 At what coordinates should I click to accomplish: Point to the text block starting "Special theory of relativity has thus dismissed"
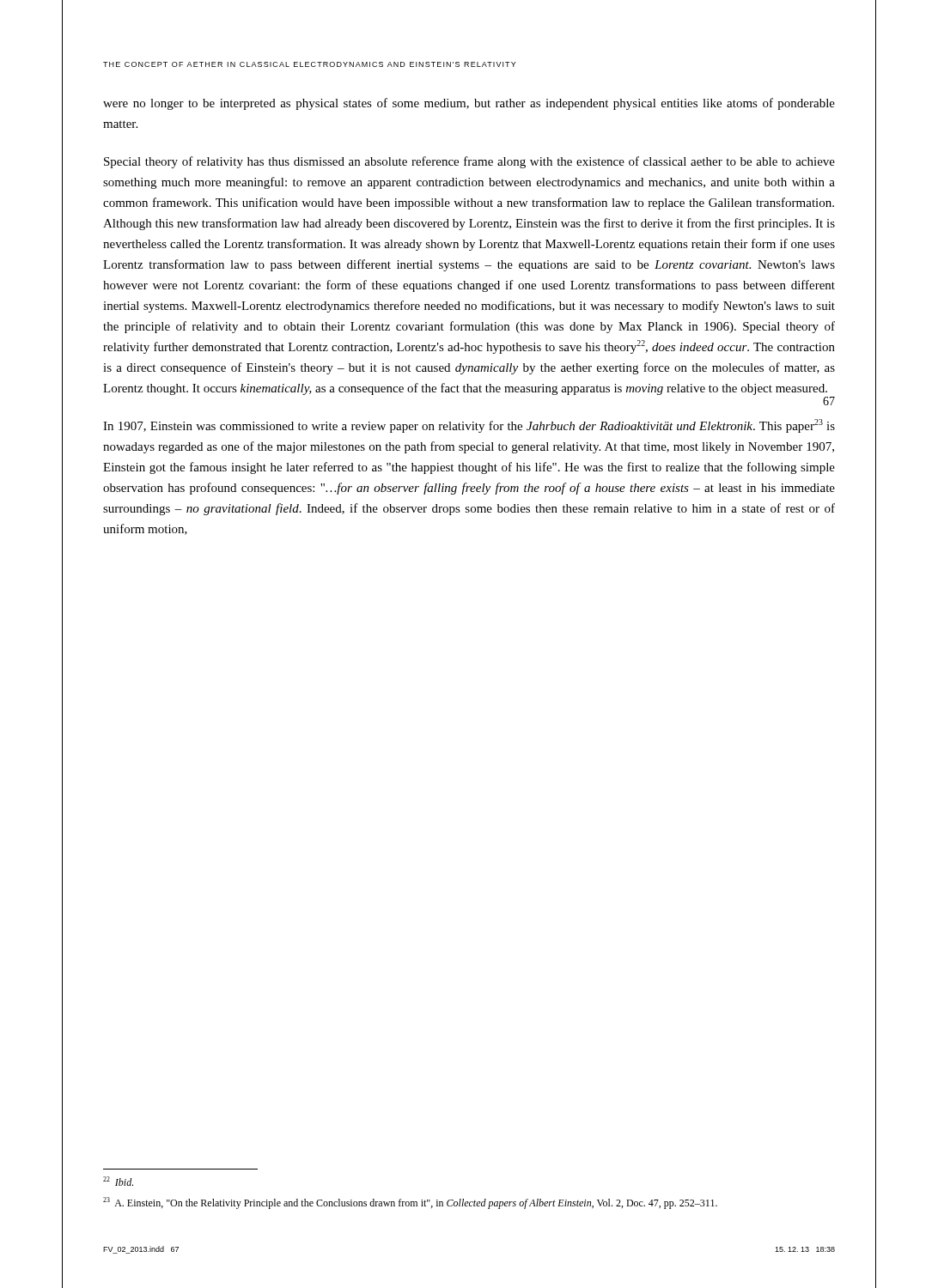[x=469, y=275]
